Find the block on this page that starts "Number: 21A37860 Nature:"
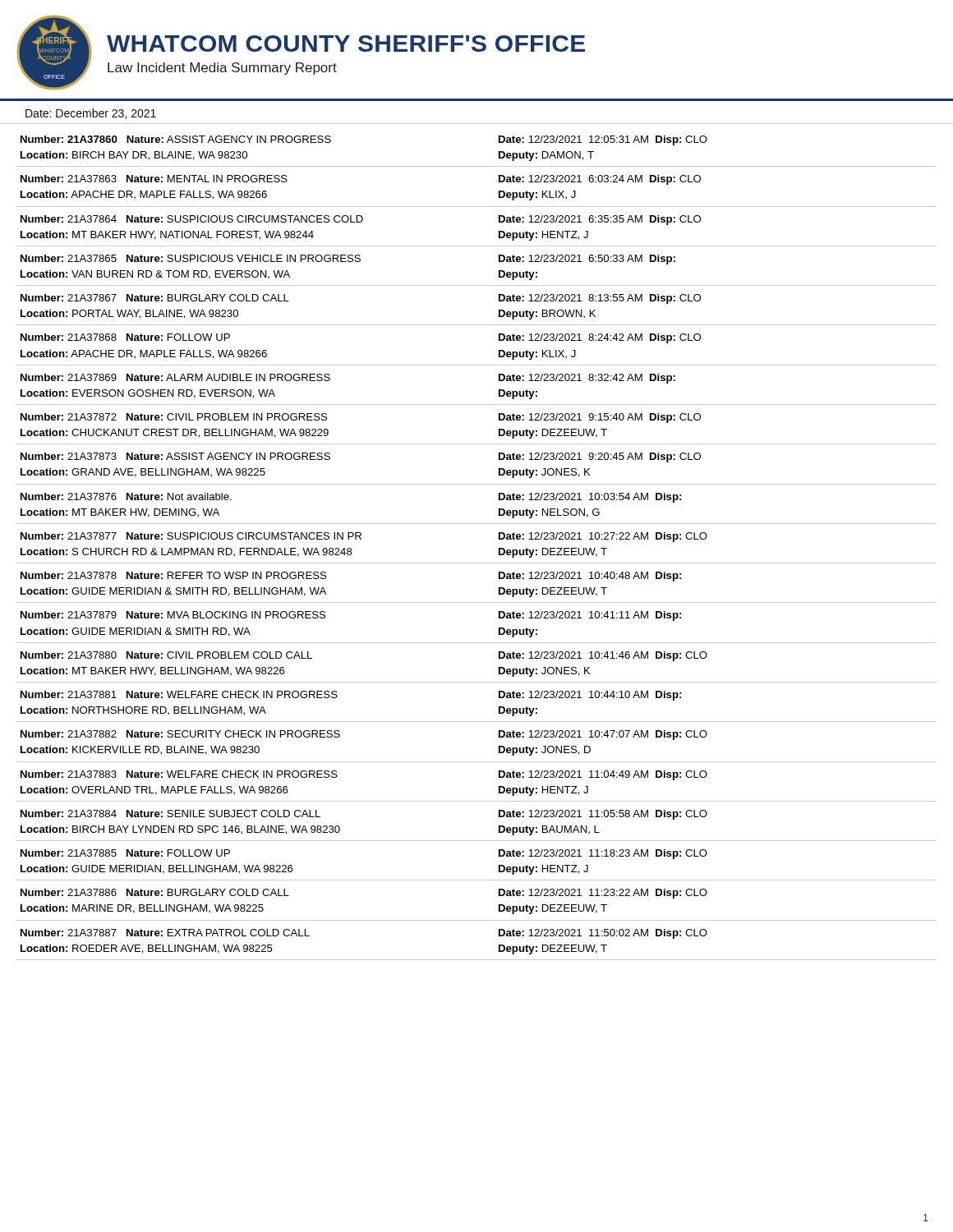The height and width of the screenshot is (1232, 953). (173, 141)
